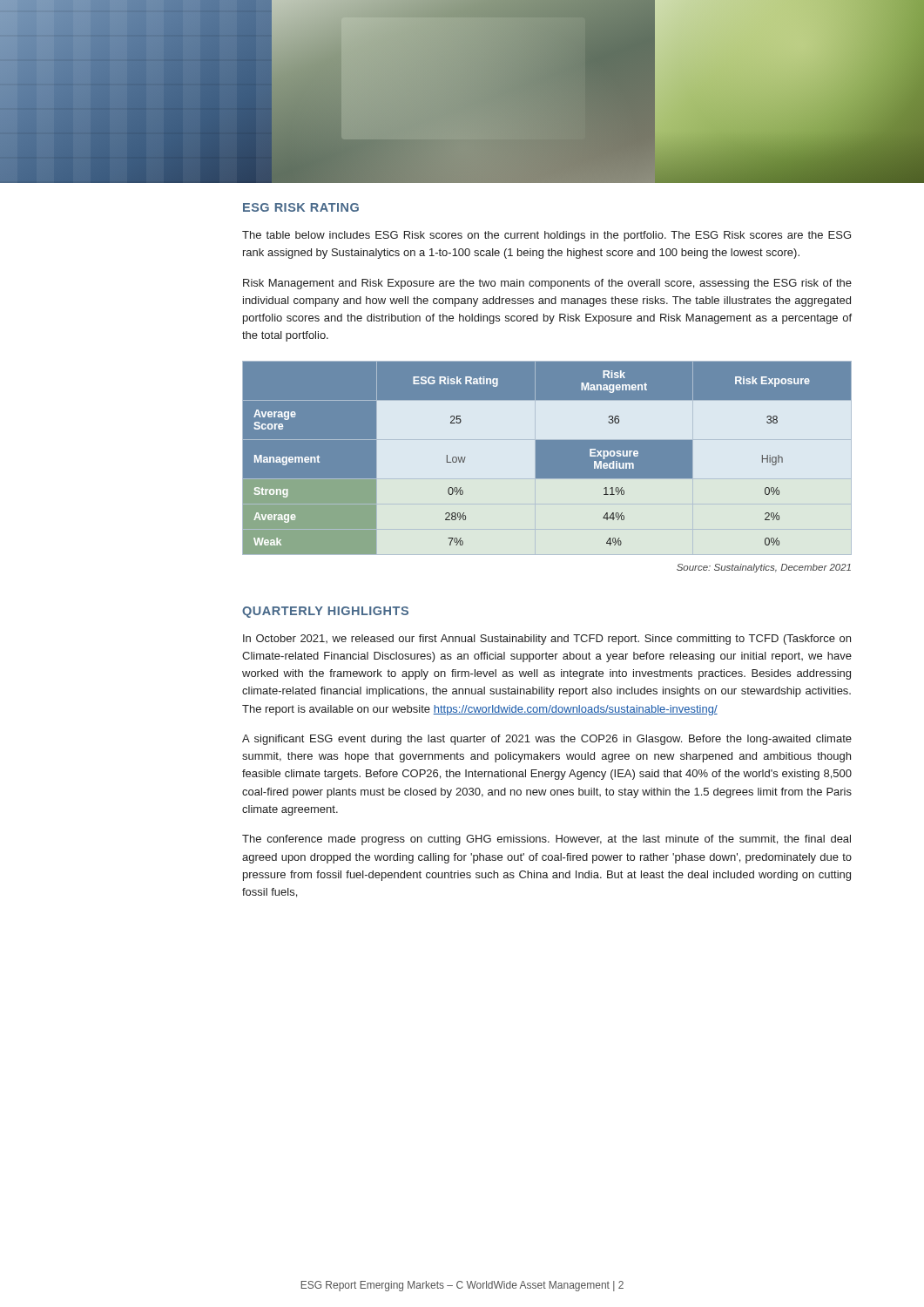Find the text starting "Source: Sustainalytics, December 2021"
Screen dimensions: 1307x924
click(x=764, y=567)
